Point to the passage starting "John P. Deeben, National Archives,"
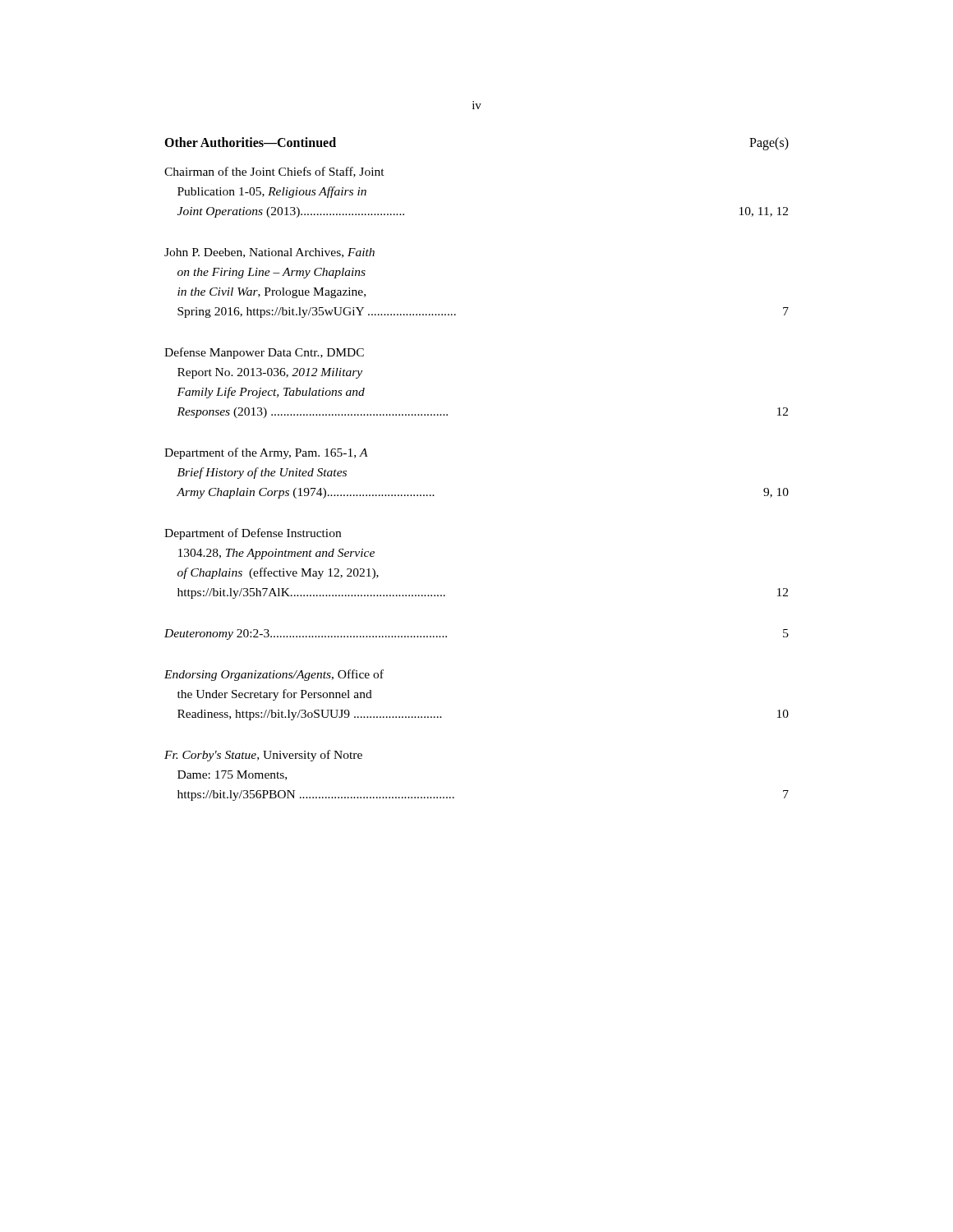The width and height of the screenshot is (953, 1232). (269, 253)
